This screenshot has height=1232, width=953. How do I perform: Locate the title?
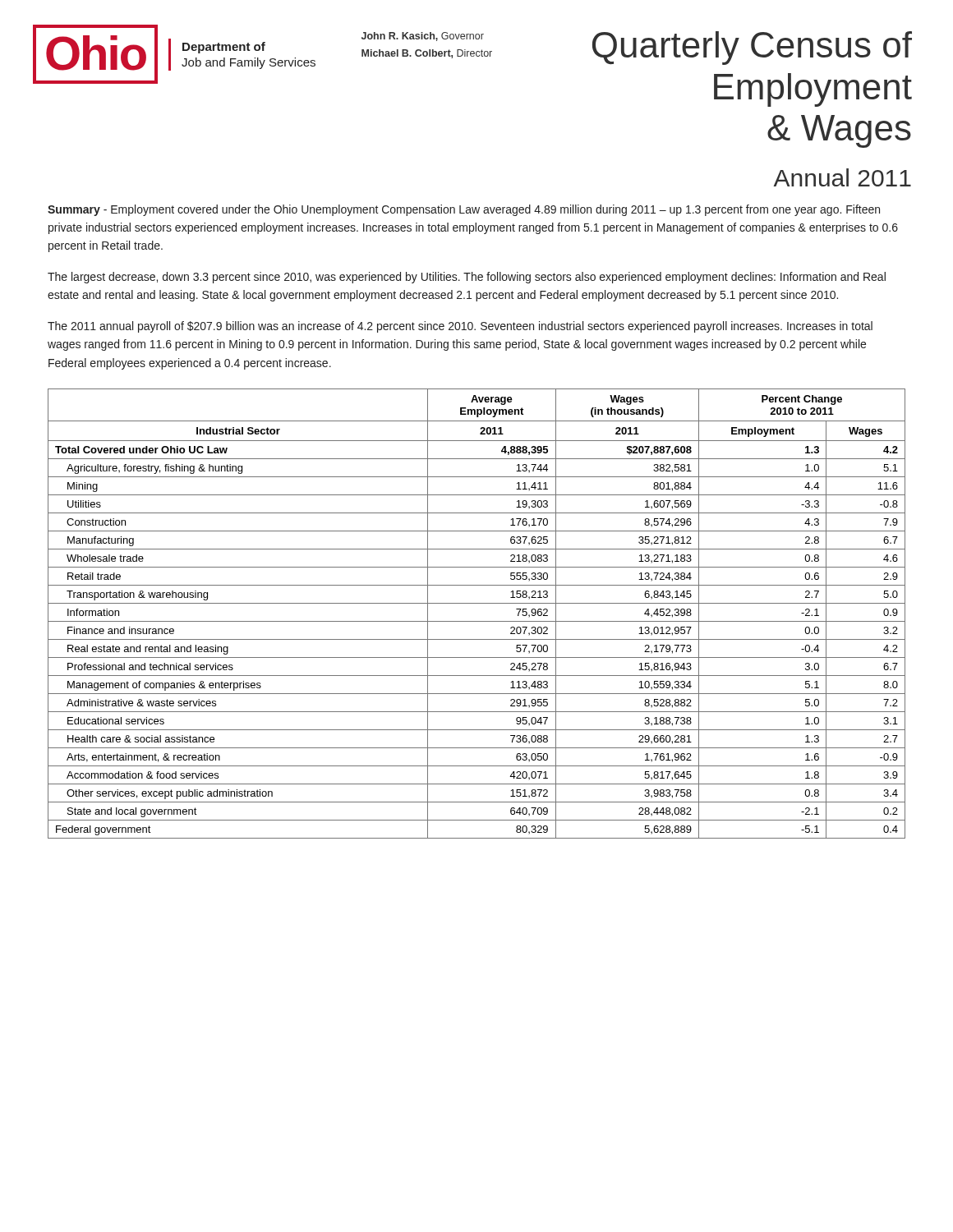(x=751, y=87)
